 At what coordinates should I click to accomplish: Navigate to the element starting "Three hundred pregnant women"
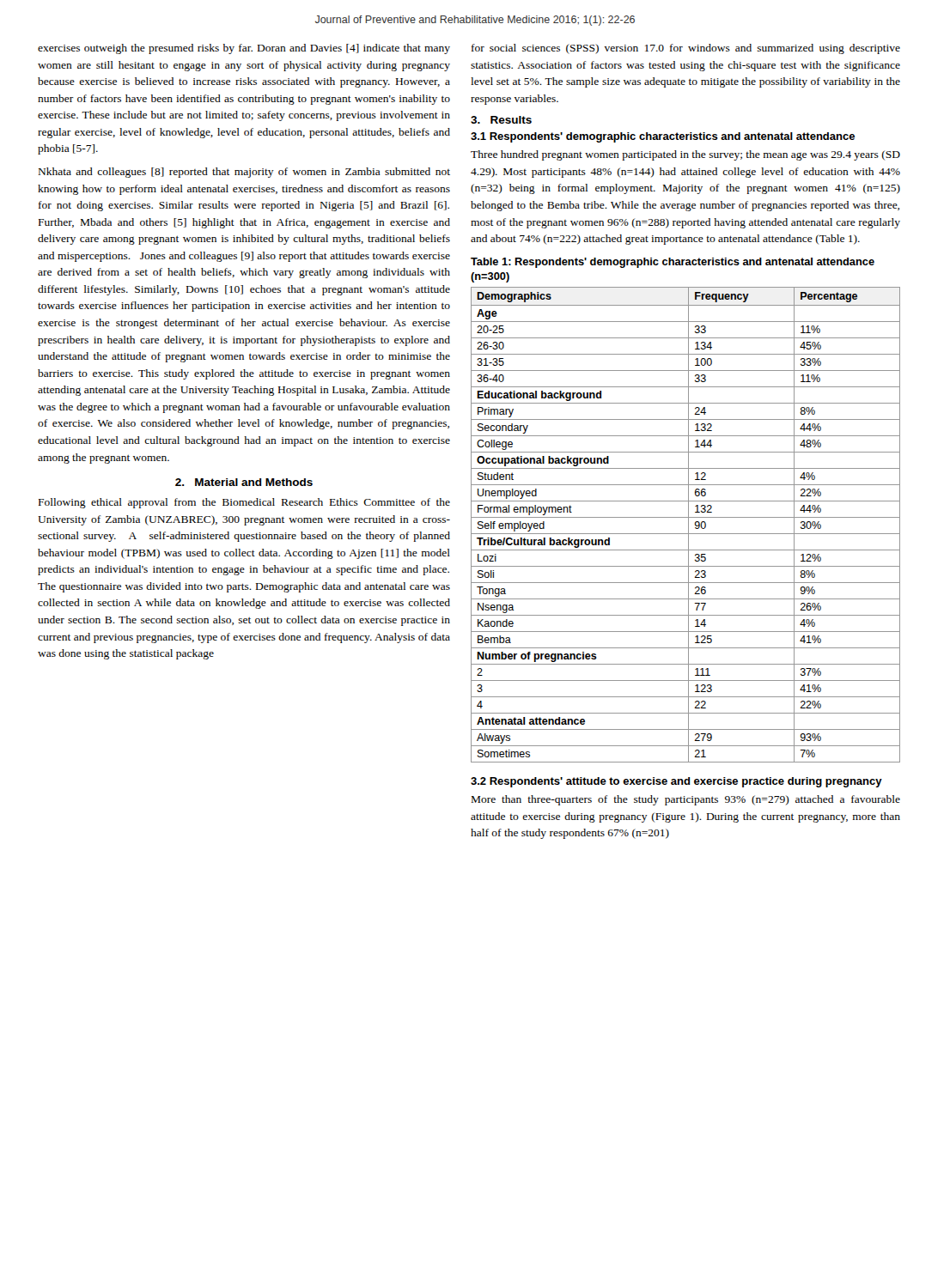tap(685, 197)
